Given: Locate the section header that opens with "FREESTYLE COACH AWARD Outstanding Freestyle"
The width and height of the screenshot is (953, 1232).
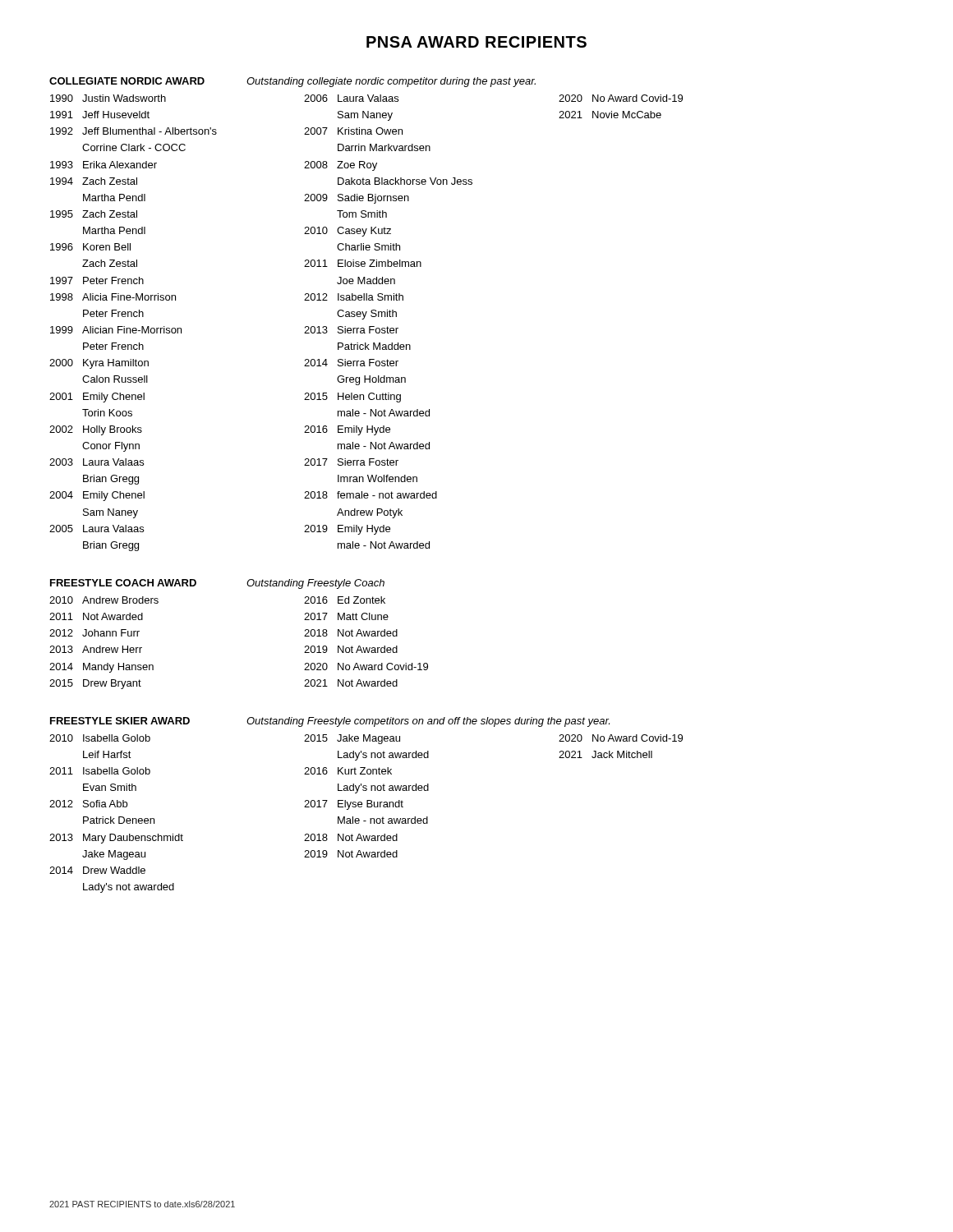Looking at the screenshot, I should 127,585.
